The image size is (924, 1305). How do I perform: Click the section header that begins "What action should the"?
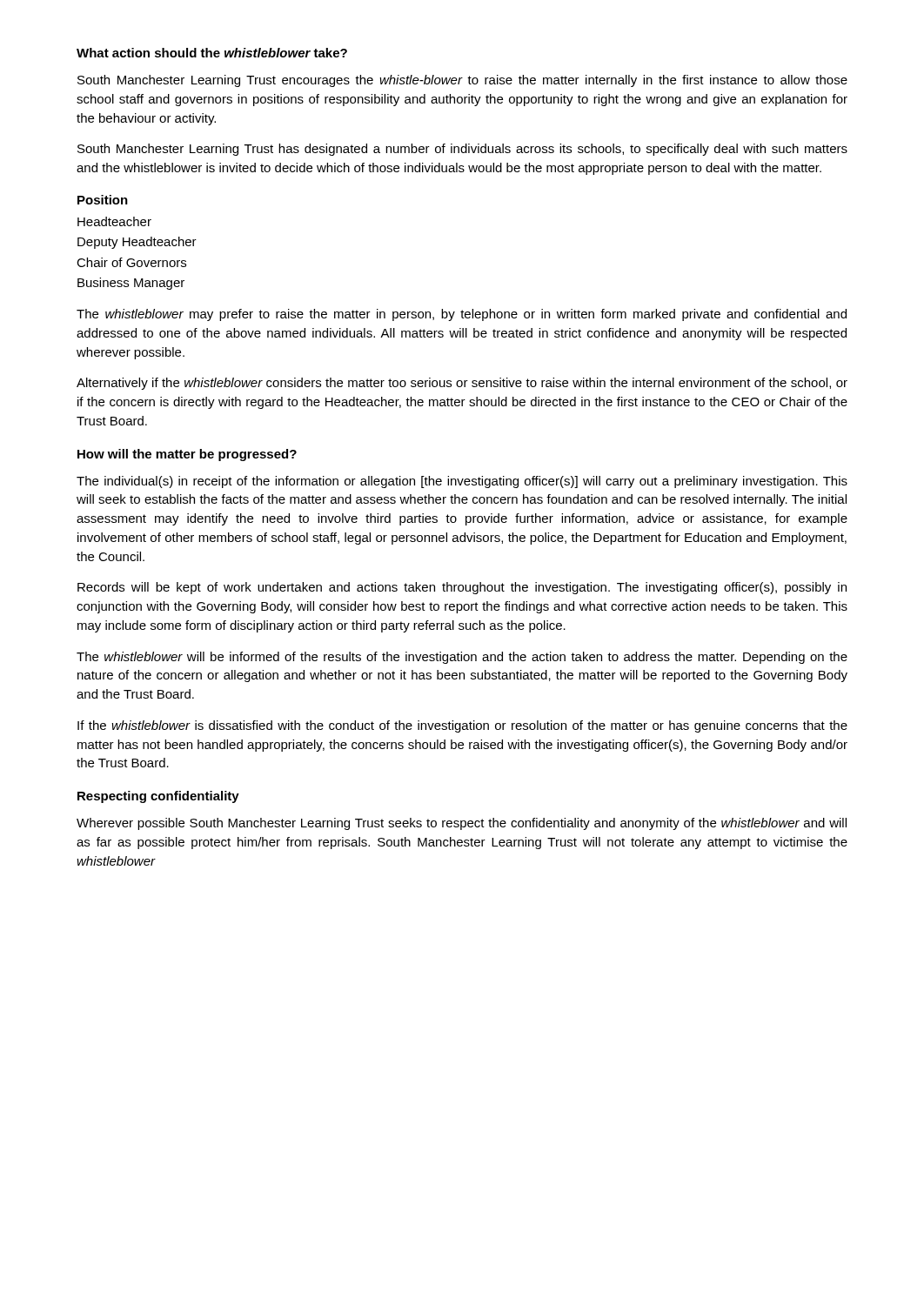coord(212,53)
